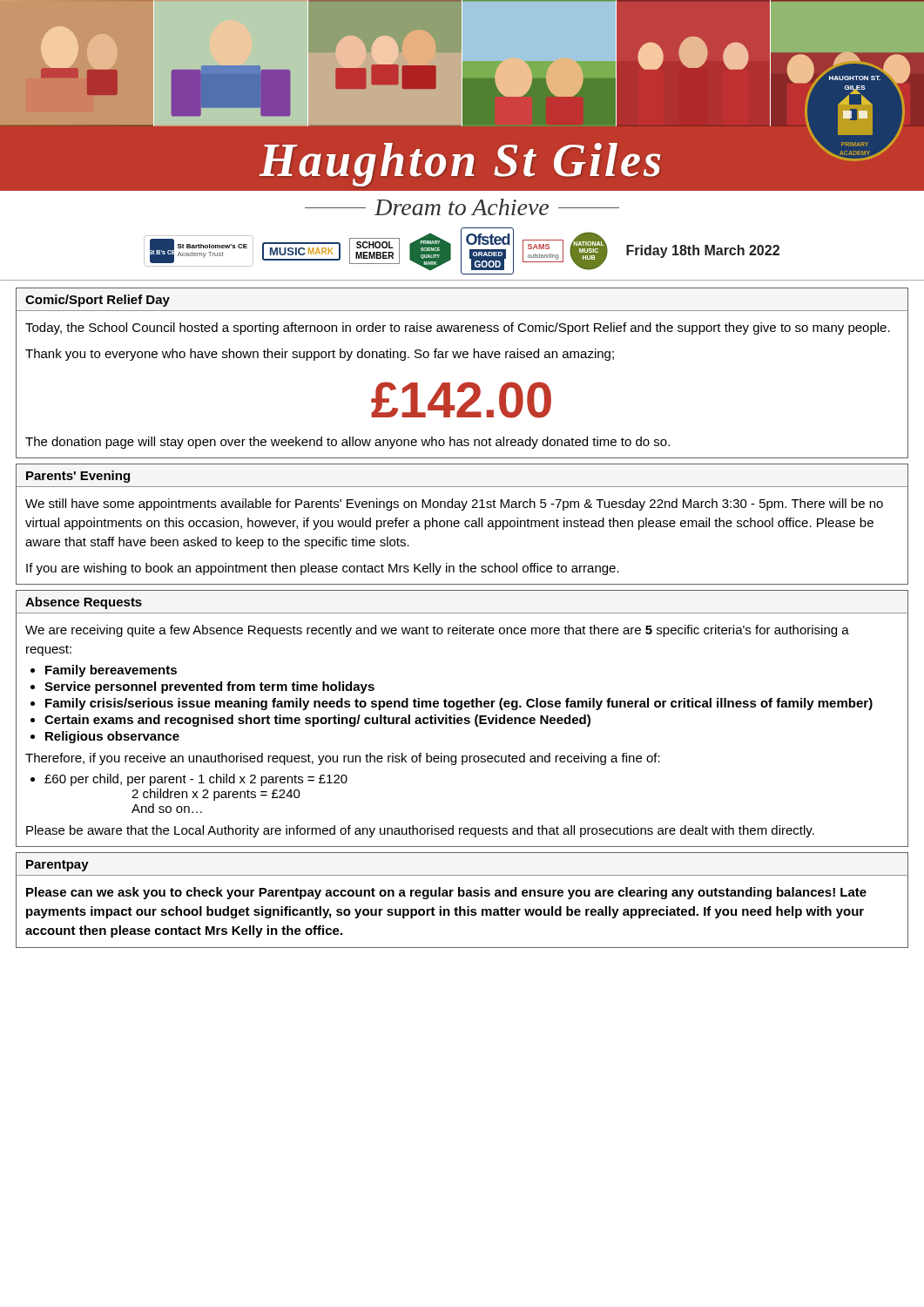Image resolution: width=924 pixels, height=1307 pixels.
Task: Find the text starting "£60 per child, per parent - 1"
Action: [x=196, y=780]
